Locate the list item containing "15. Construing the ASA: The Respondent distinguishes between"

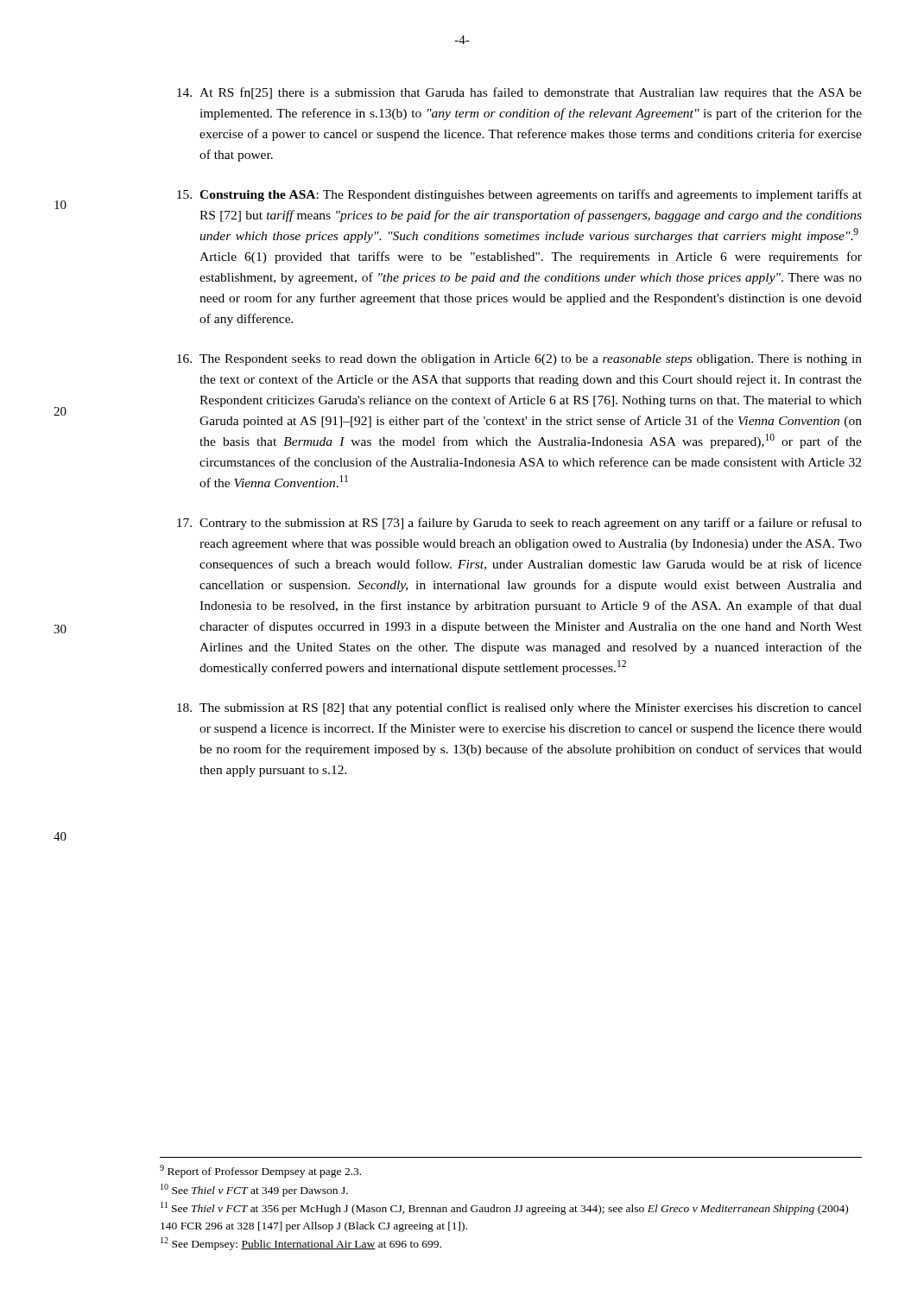(x=511, y=257)
